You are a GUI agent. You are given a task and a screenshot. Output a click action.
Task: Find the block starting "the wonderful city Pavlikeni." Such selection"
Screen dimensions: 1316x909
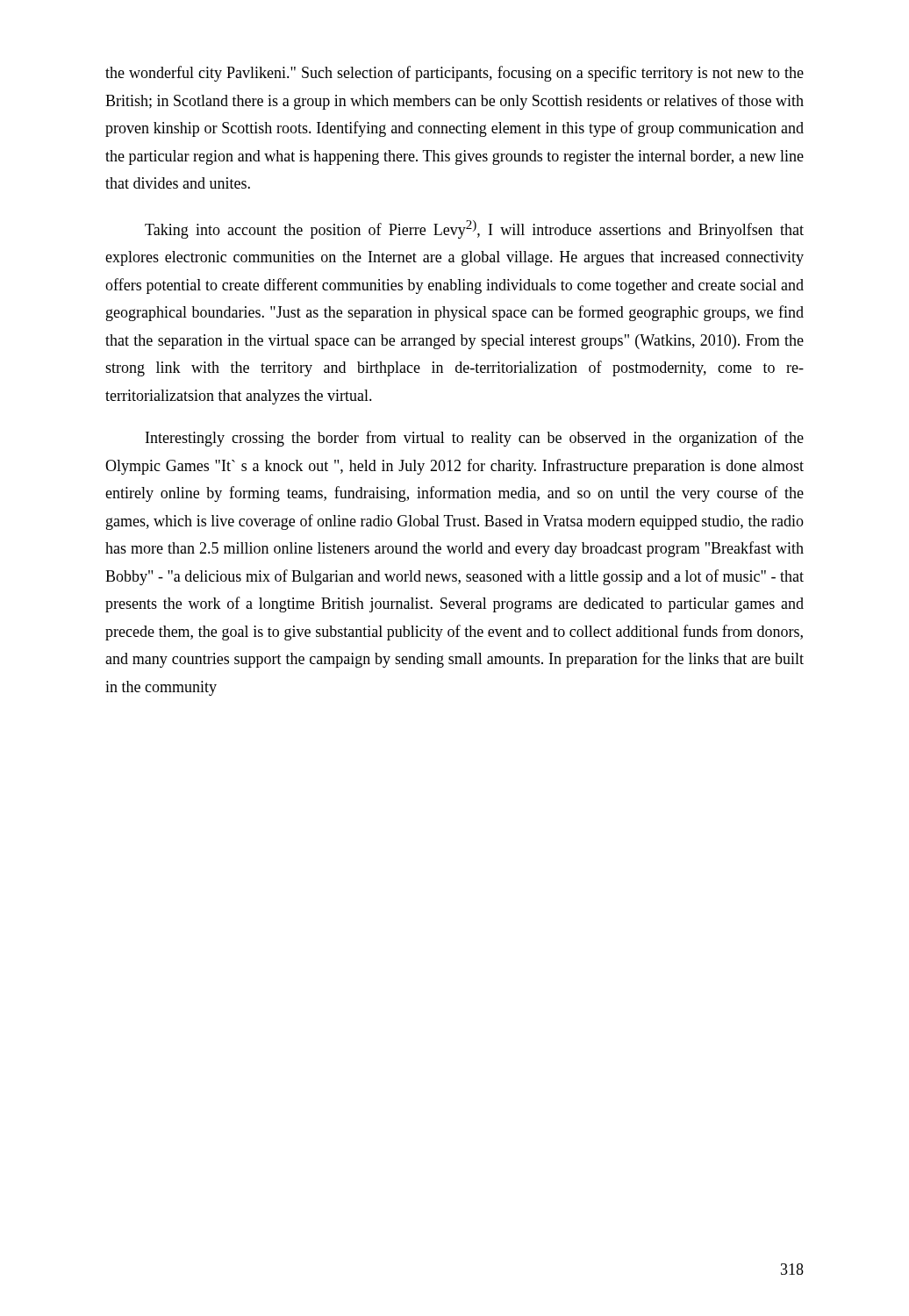pos(454,380)
